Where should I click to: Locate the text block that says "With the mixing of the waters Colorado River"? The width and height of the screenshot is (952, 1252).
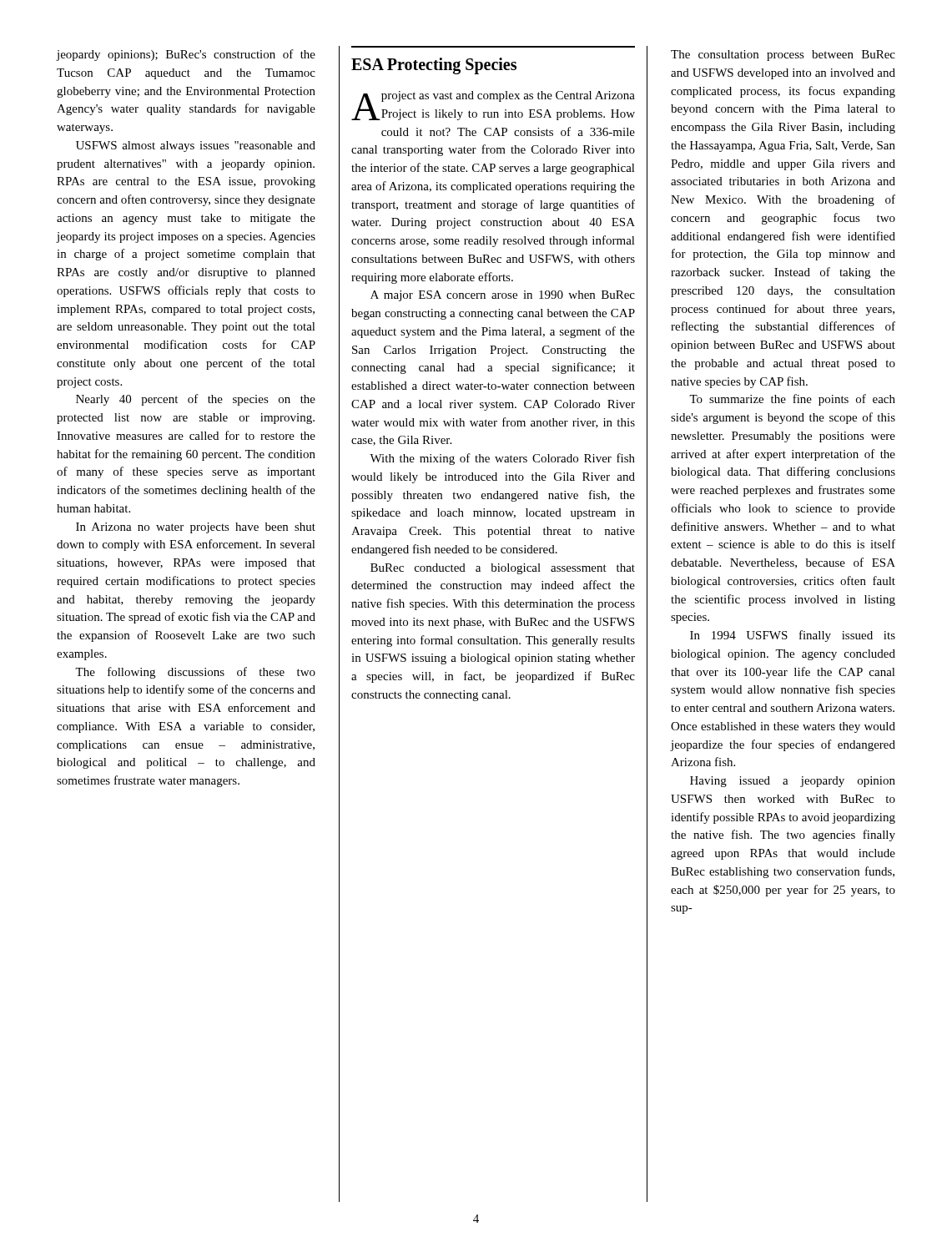493,504
